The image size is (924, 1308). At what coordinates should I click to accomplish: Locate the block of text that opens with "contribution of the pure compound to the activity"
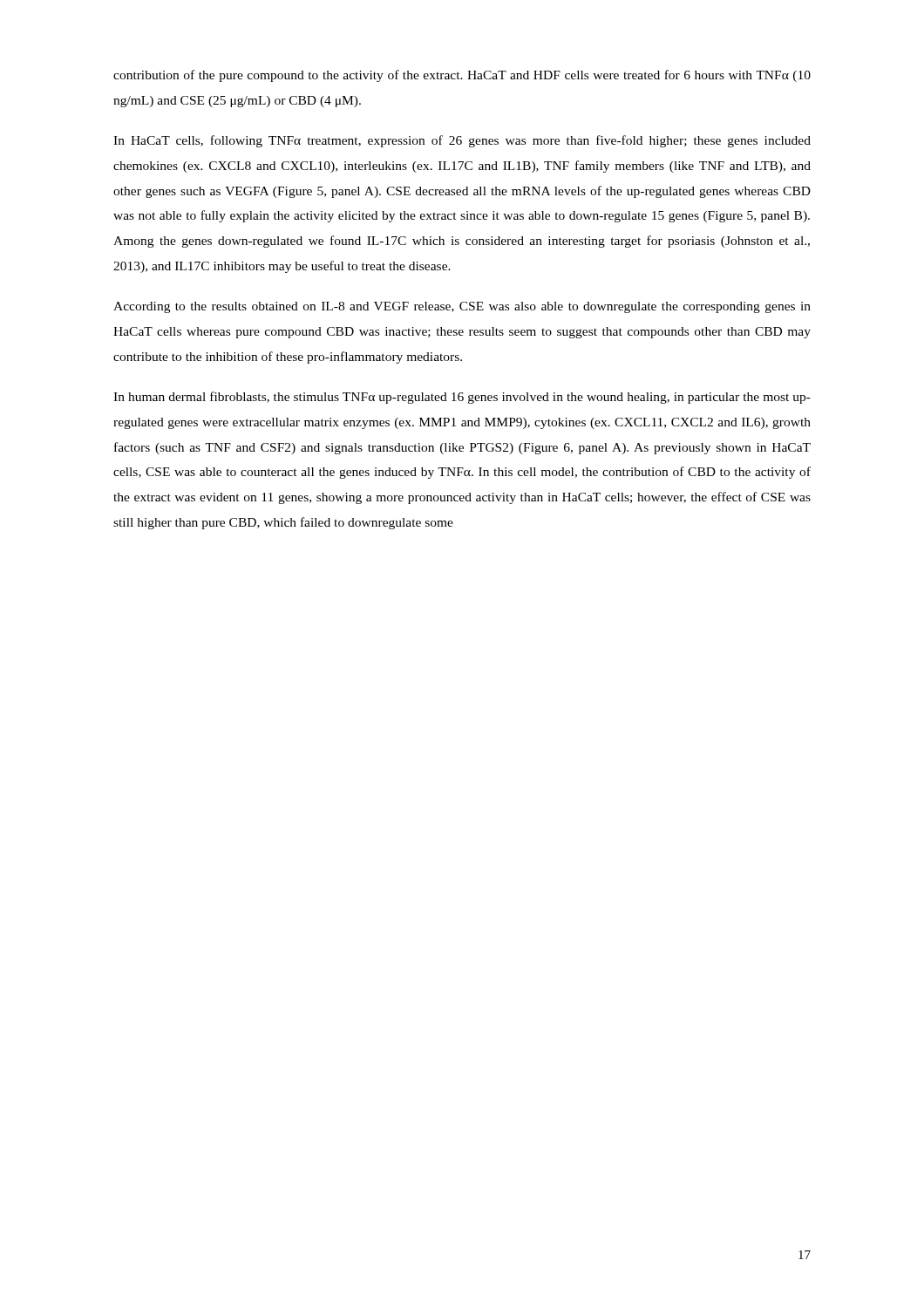[x=462, y=87]
